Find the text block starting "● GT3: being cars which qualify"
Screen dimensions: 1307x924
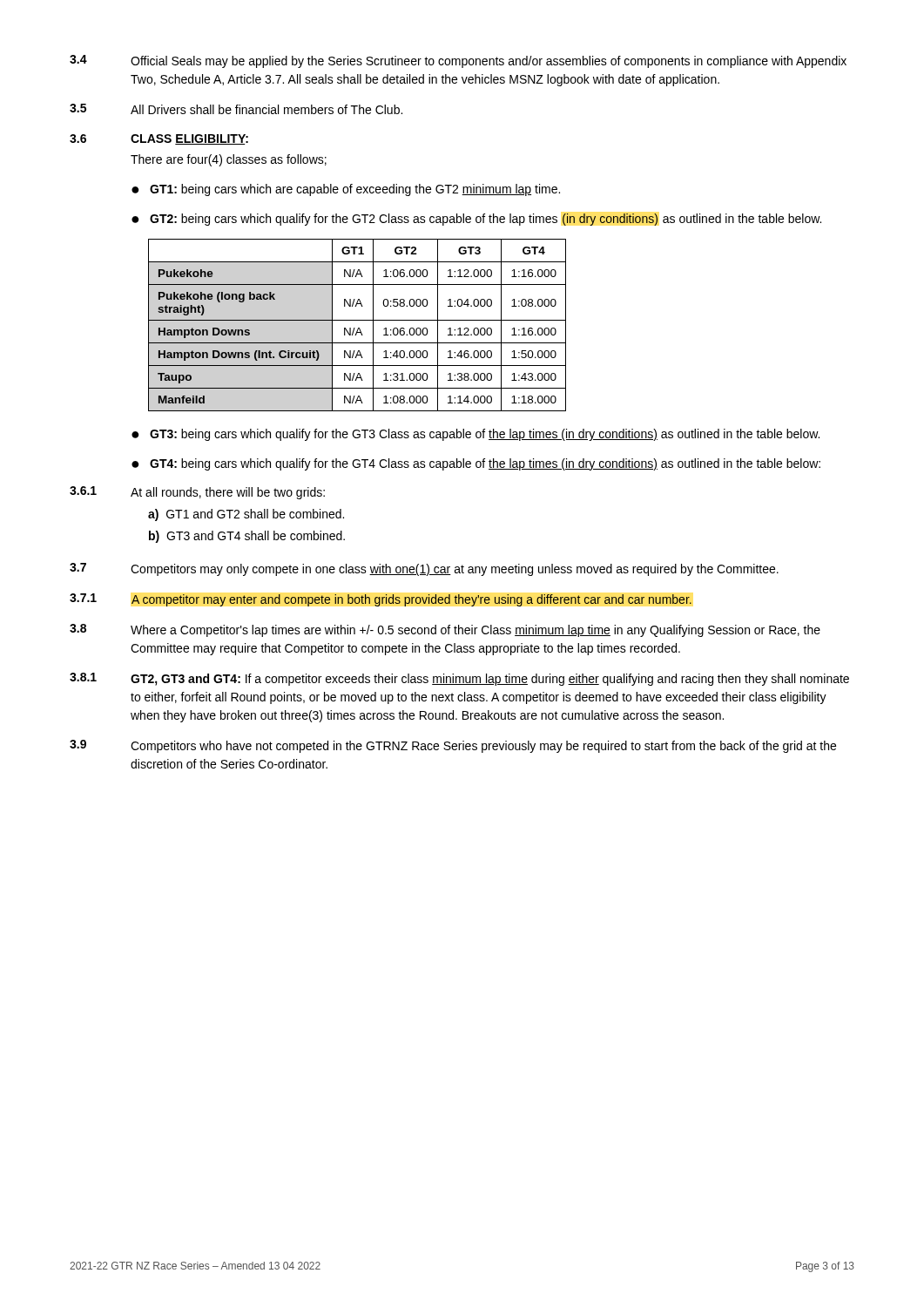click(x=492, y=449)
